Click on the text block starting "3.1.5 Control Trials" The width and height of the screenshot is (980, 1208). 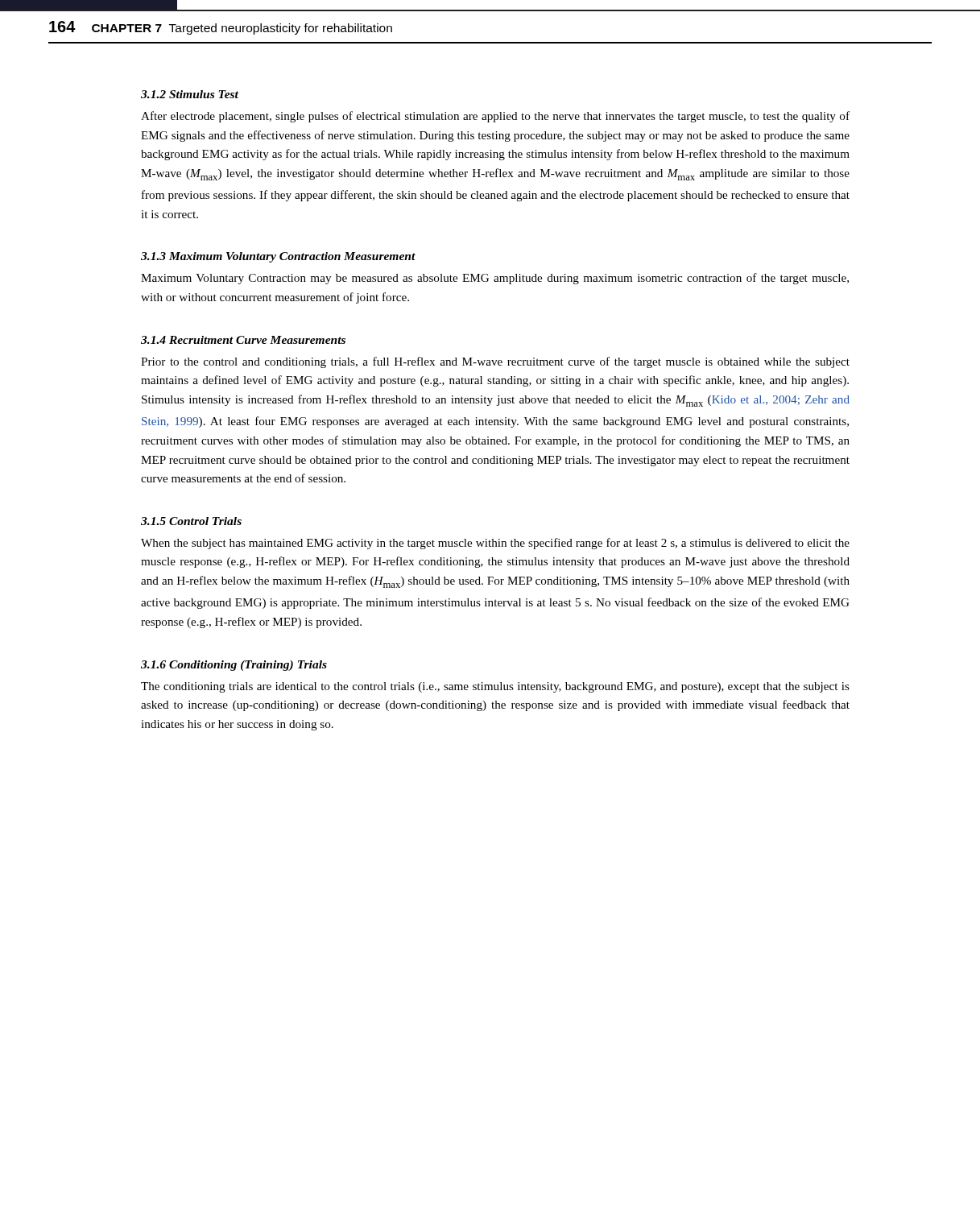pyautogui.click(x=191, y=520)
